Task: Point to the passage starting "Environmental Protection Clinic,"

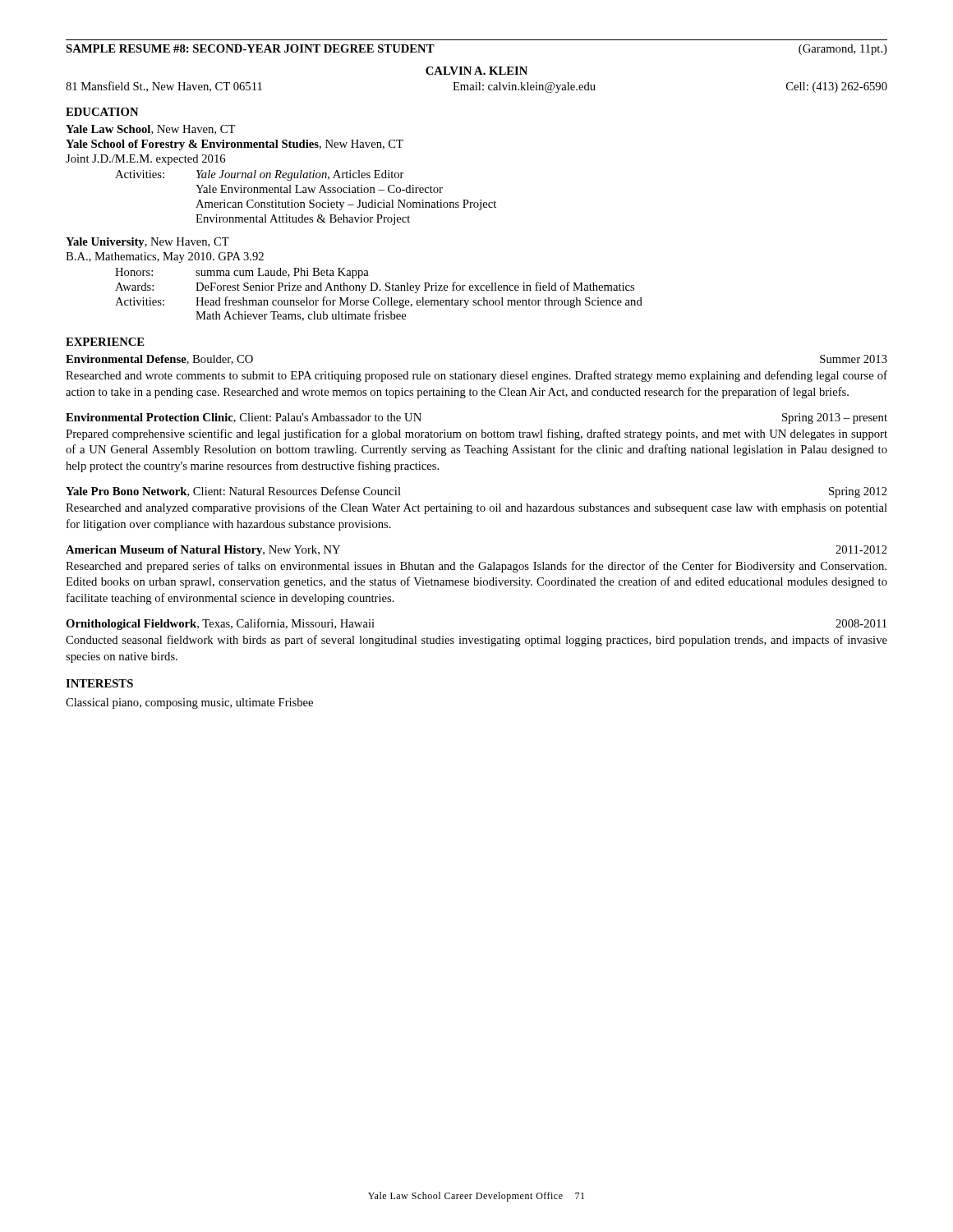Action: 476,443
